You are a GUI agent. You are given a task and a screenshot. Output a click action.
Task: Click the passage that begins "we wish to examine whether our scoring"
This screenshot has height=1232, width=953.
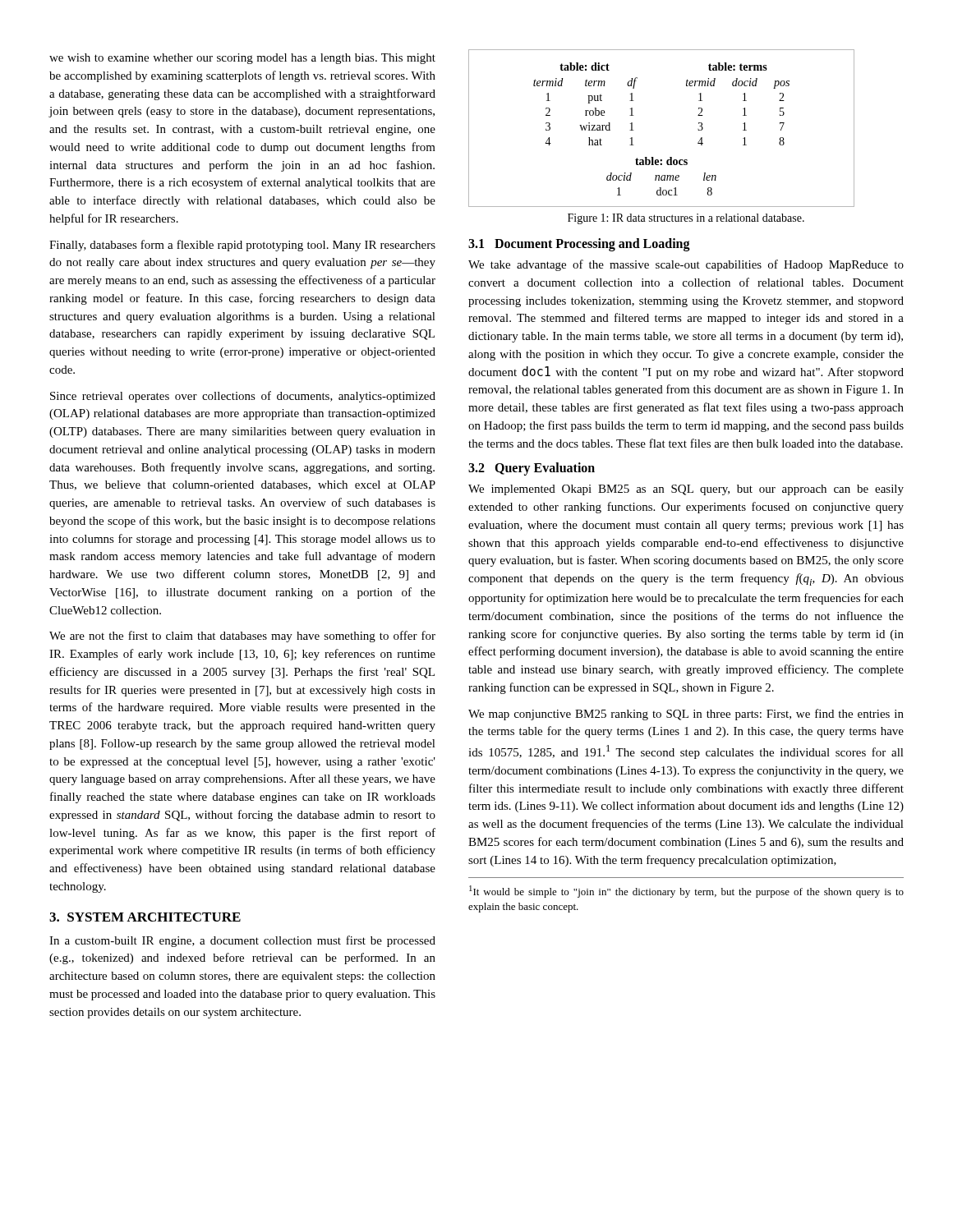pos(242,139)
